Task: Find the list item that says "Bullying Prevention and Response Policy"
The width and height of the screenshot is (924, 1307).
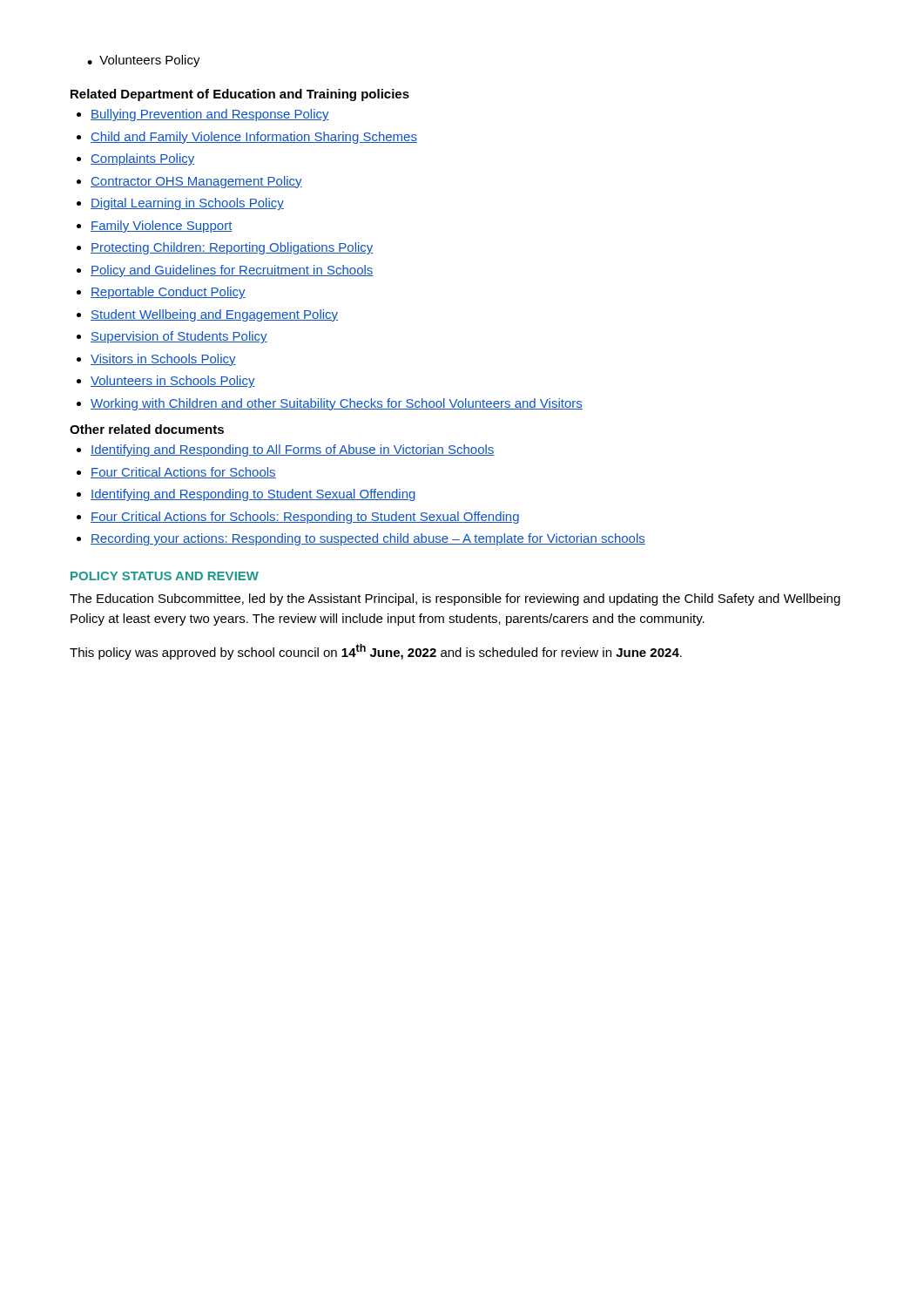Action: (210, 114)
